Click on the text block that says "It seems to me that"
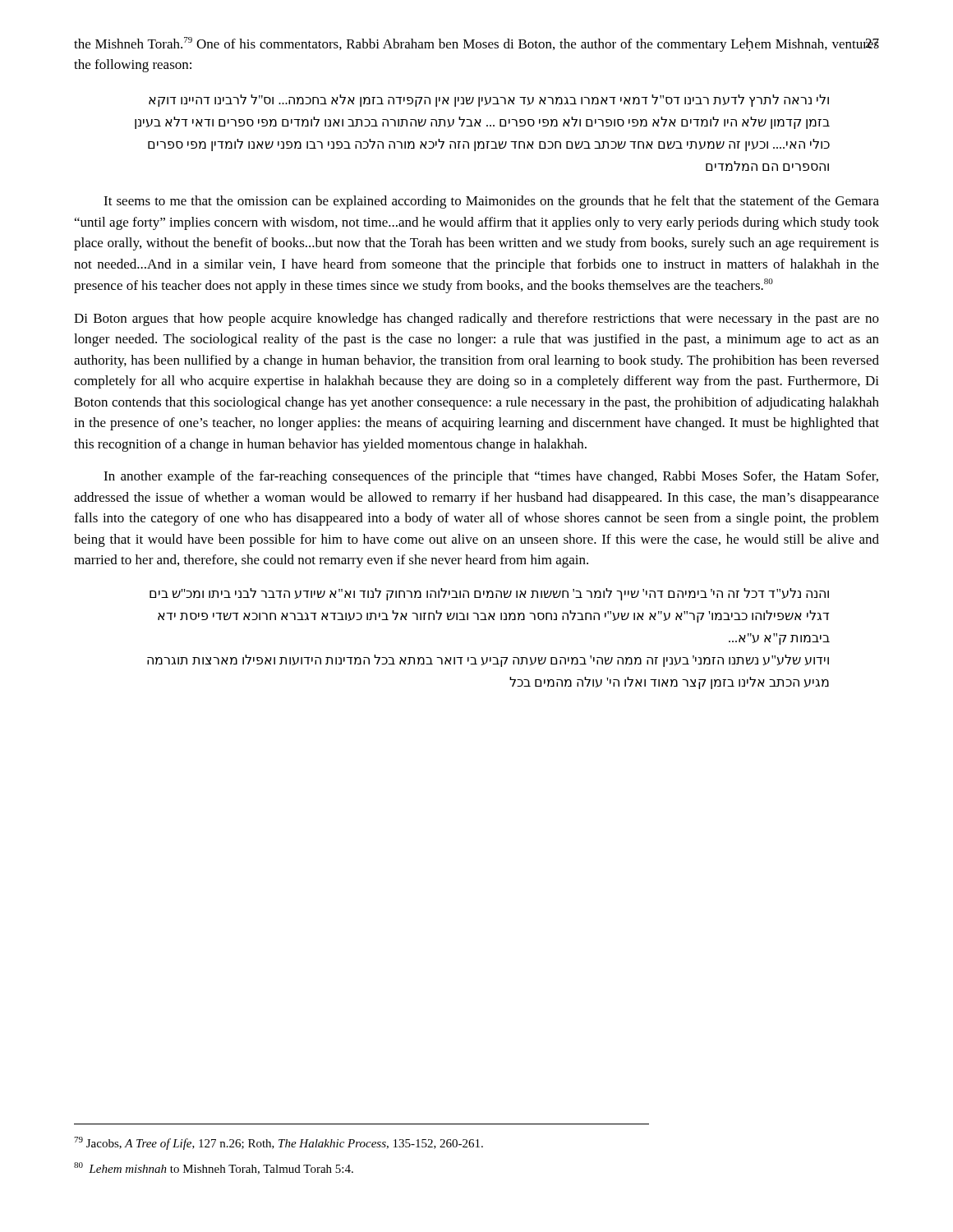The width and height of the screenshot is (953, 1232). [476, 243]
